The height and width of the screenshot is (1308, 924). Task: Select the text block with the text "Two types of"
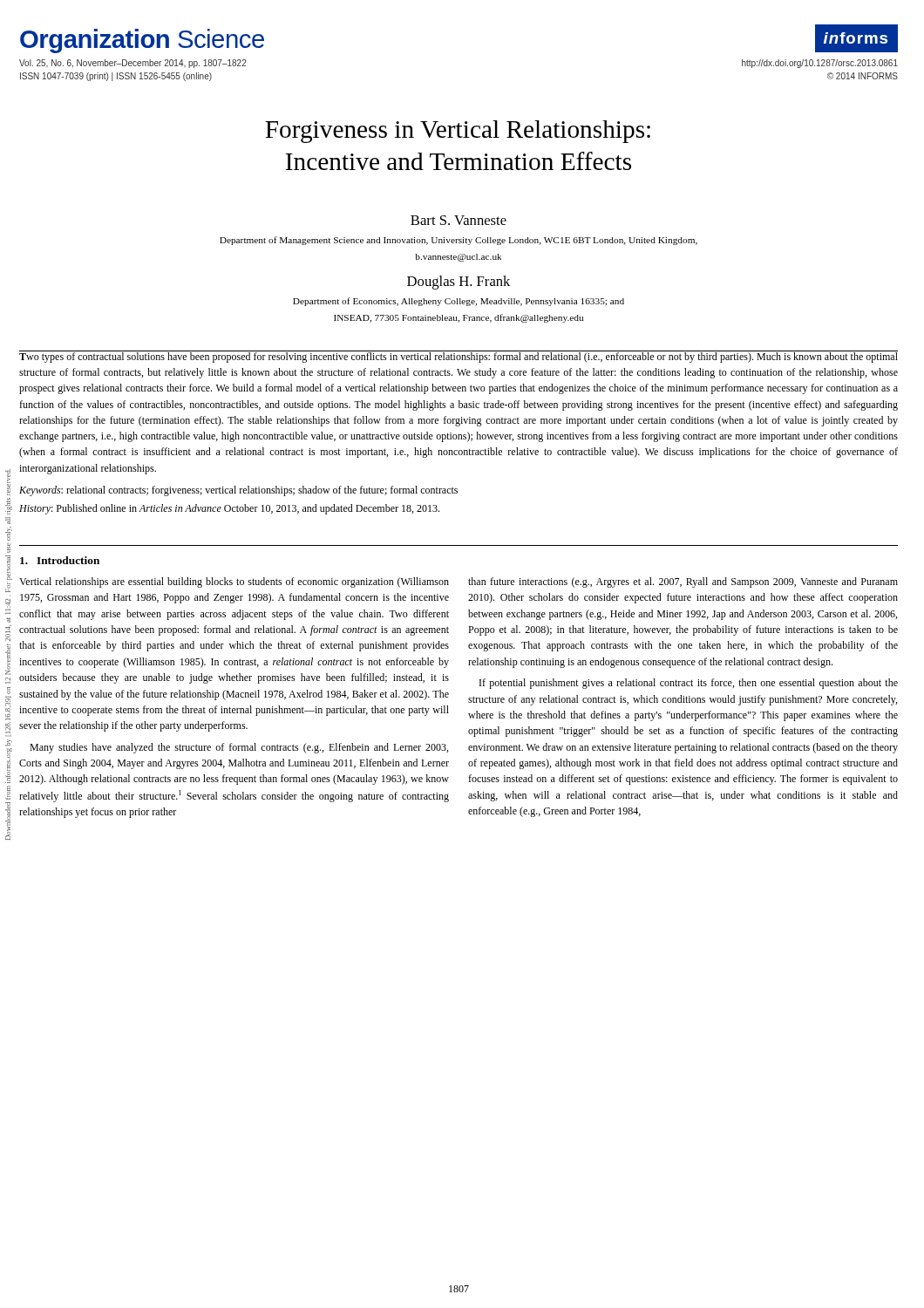coord(459,433)
